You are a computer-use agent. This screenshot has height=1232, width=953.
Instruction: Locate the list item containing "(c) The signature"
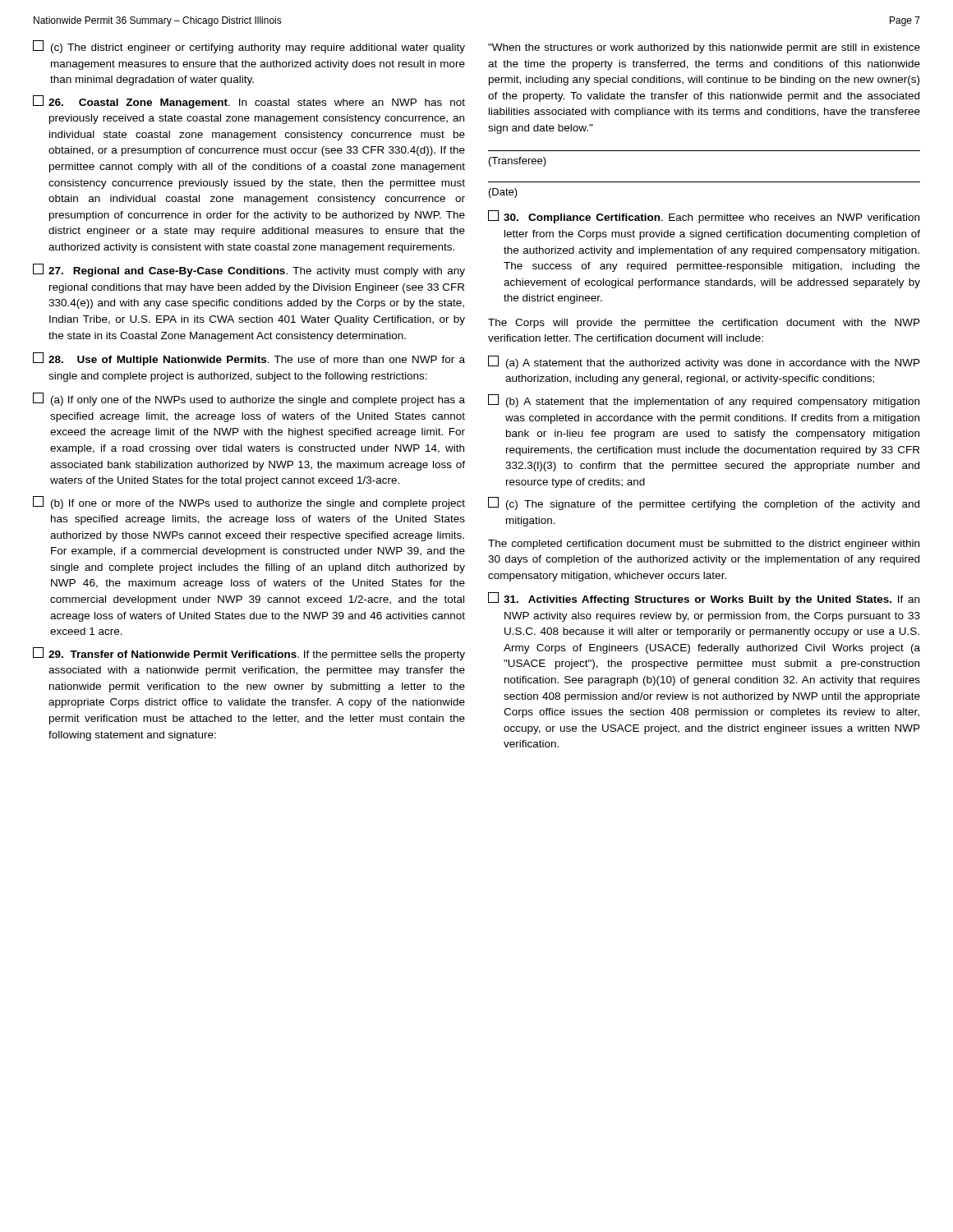coord(704,512)
